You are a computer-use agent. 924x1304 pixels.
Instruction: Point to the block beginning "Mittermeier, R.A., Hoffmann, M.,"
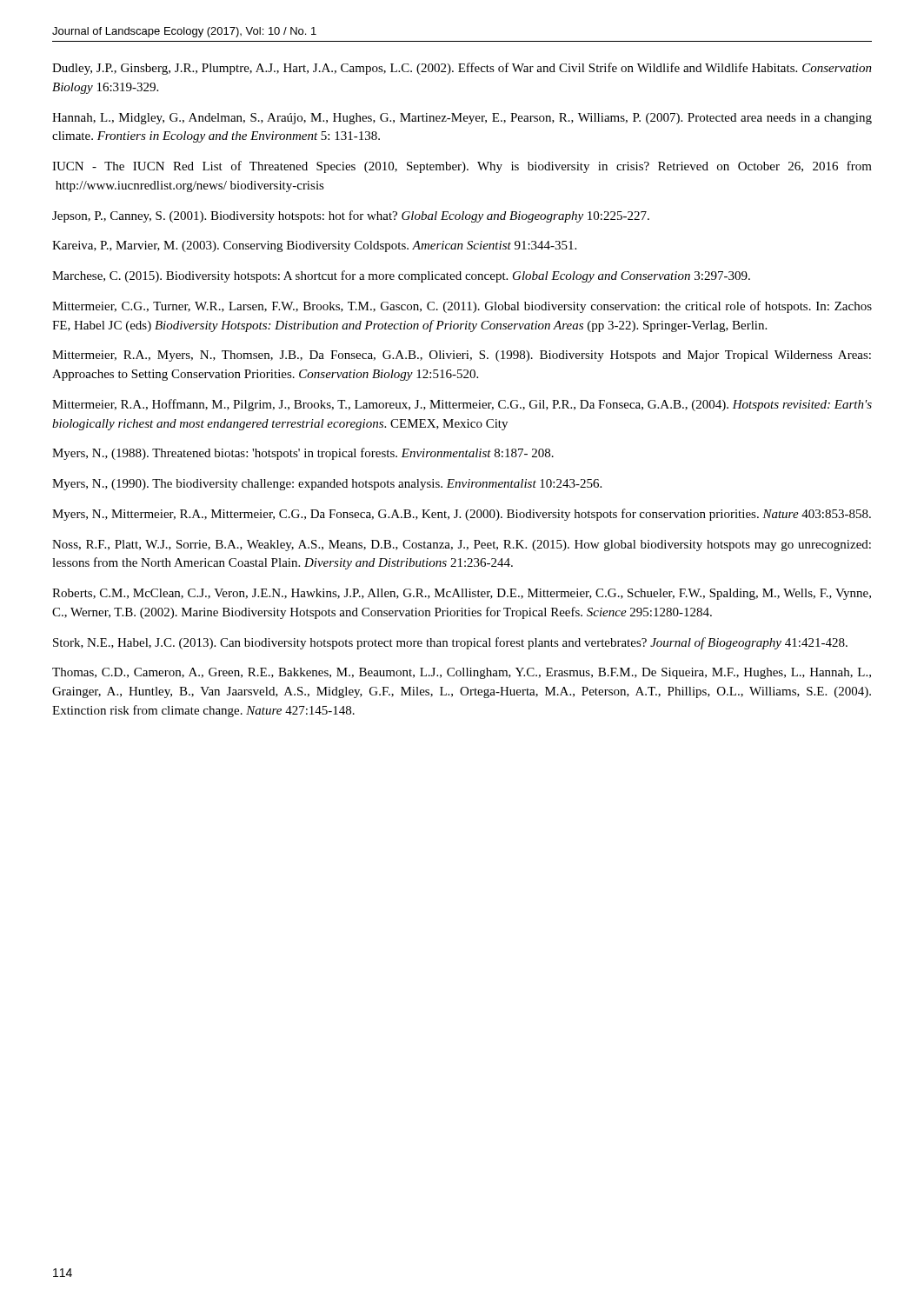(462, 413)
